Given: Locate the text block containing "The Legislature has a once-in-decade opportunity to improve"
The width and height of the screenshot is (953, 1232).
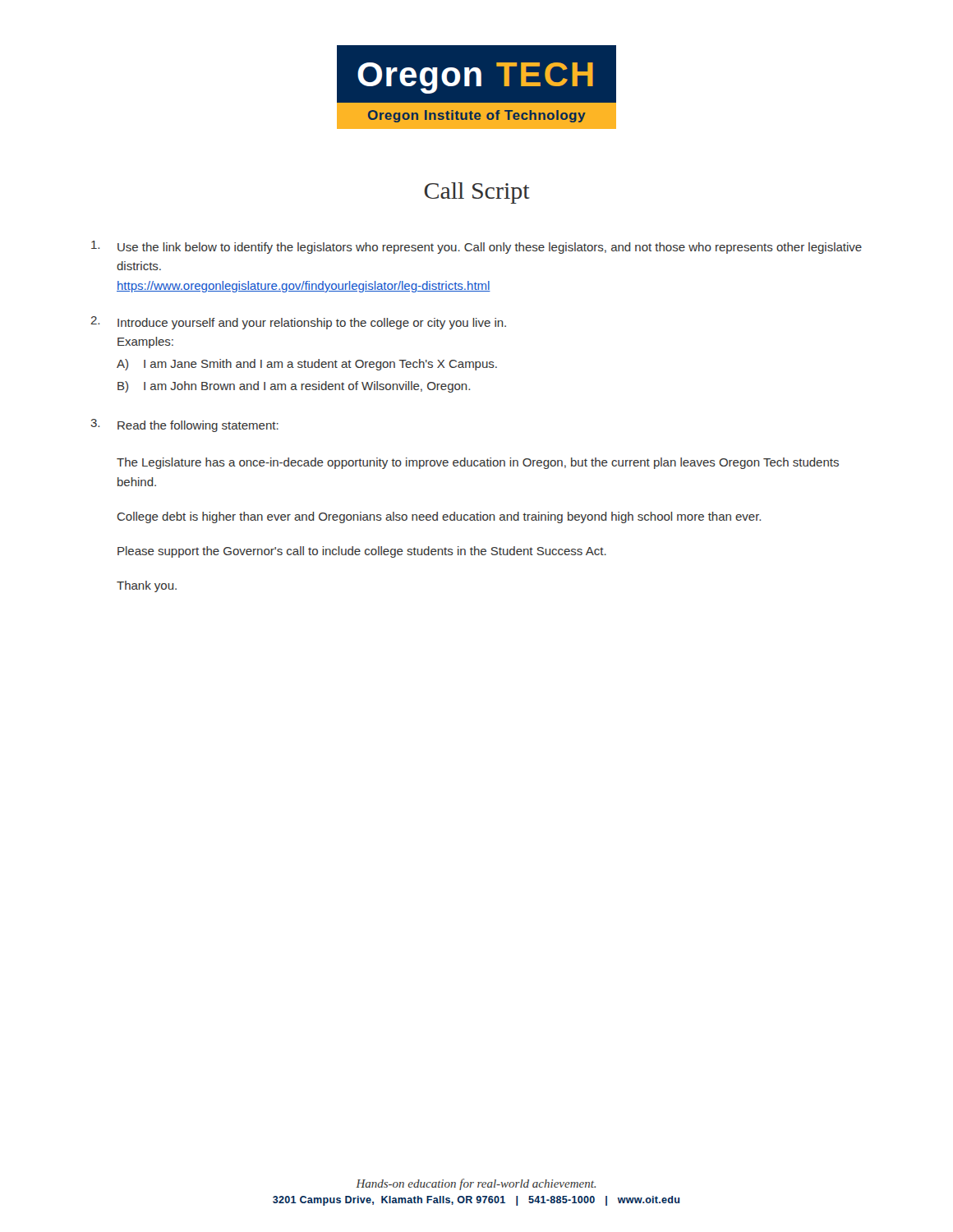Looking at the screenshot, I should click(x=478, y=472).
